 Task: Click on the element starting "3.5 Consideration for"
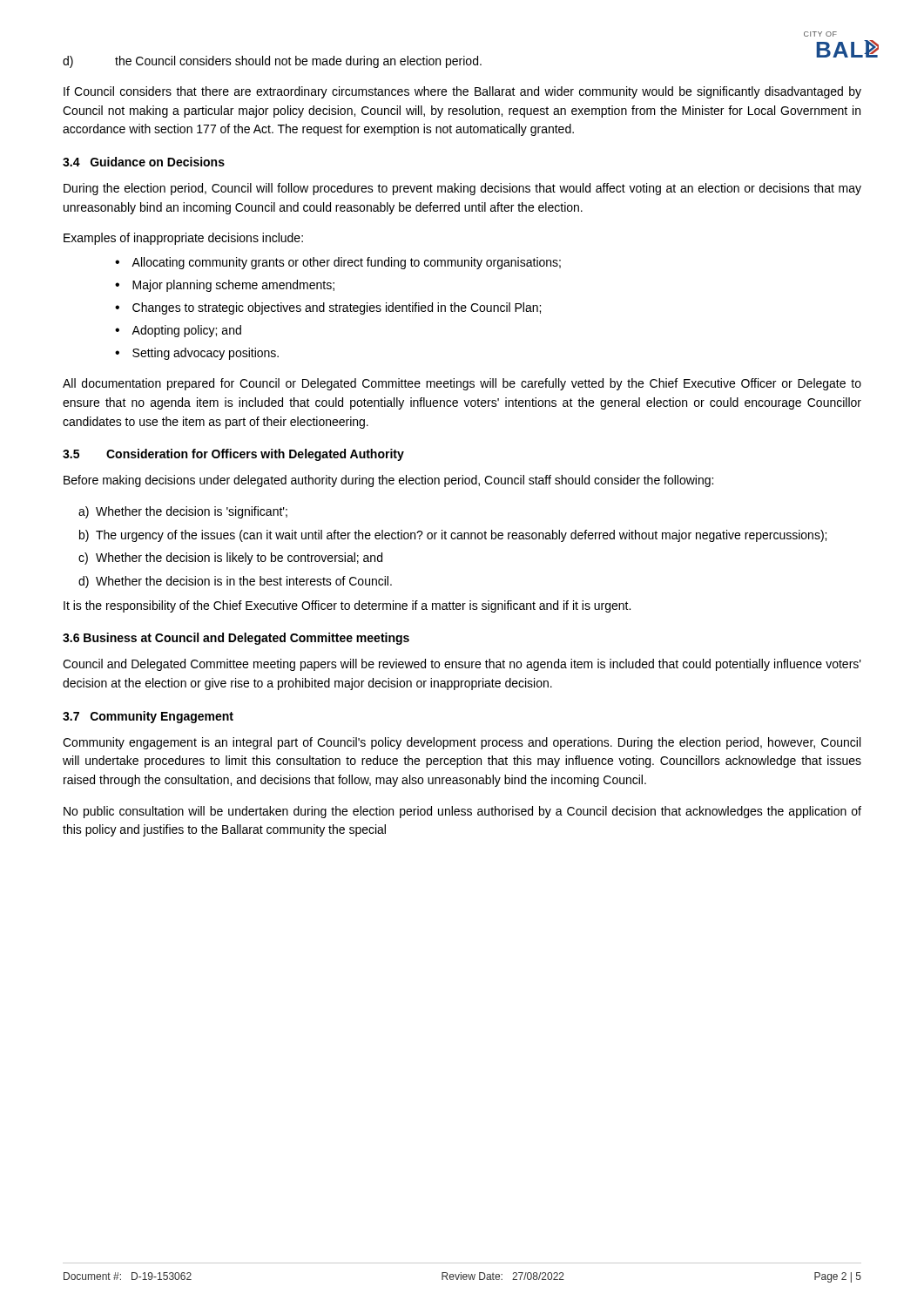[233, 454]
